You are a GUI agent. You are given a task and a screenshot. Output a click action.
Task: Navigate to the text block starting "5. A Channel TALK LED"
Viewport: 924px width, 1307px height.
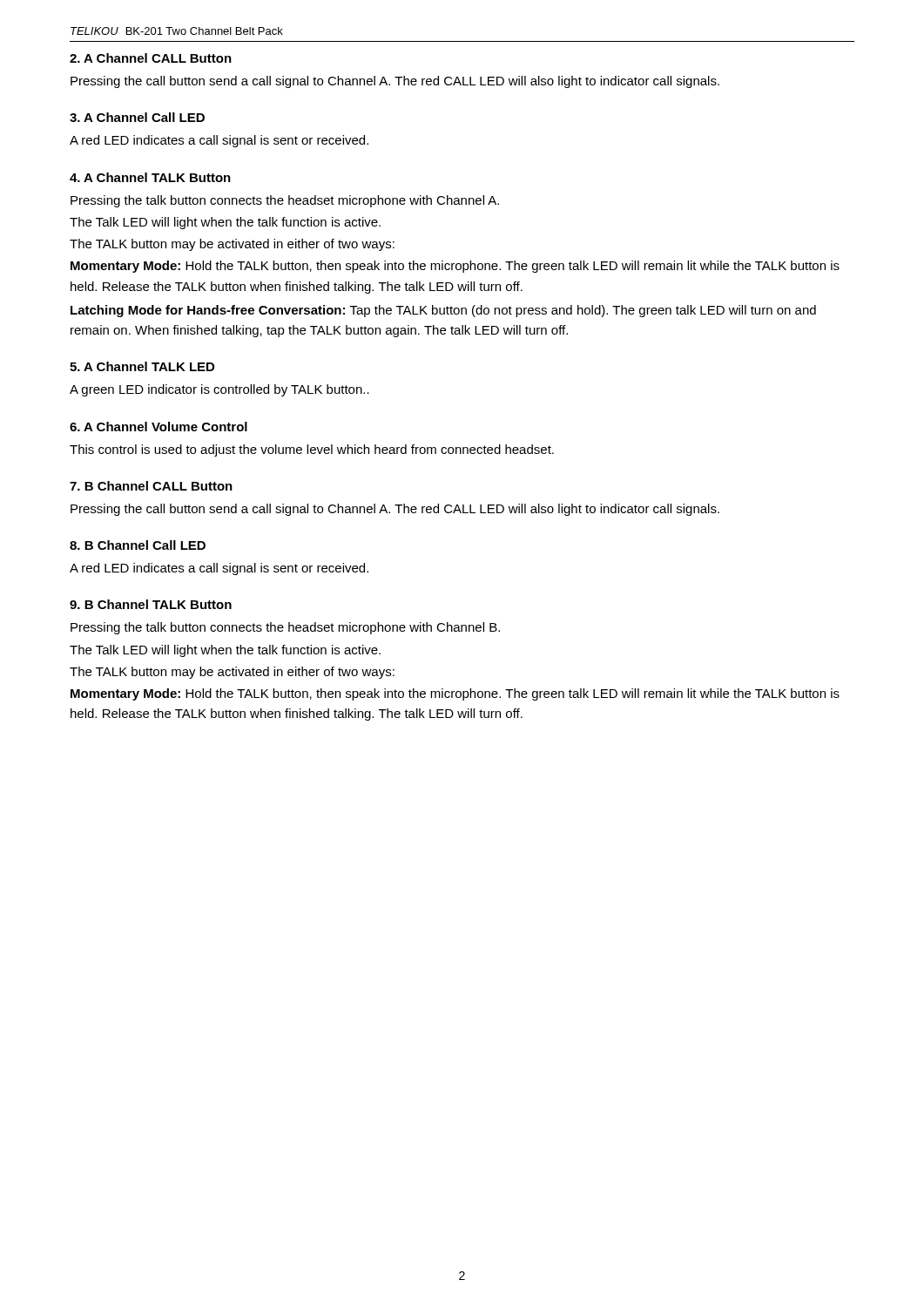coord(142,367)
